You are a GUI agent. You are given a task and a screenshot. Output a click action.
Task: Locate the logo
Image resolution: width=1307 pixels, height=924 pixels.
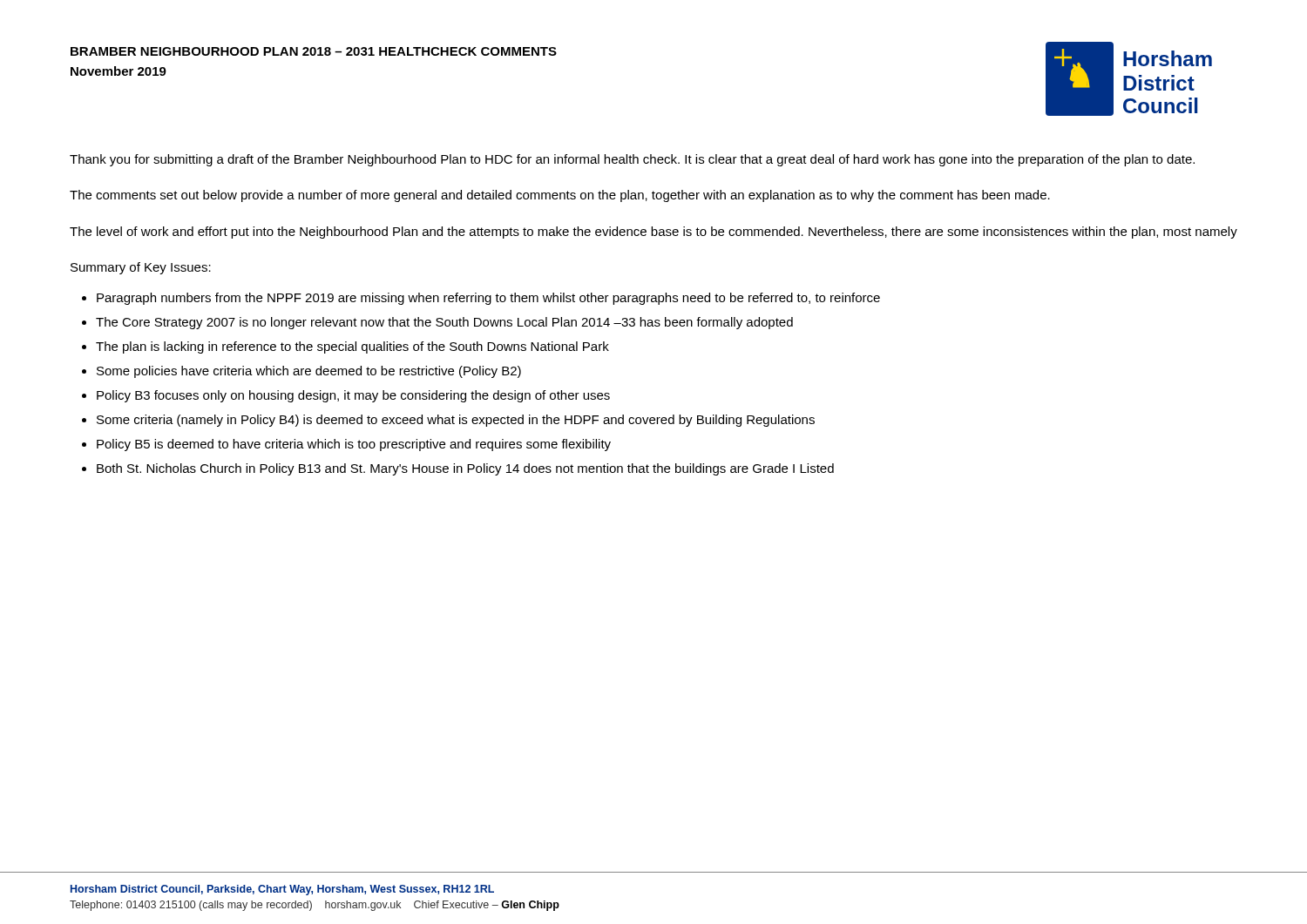(x=1141, y=79)
